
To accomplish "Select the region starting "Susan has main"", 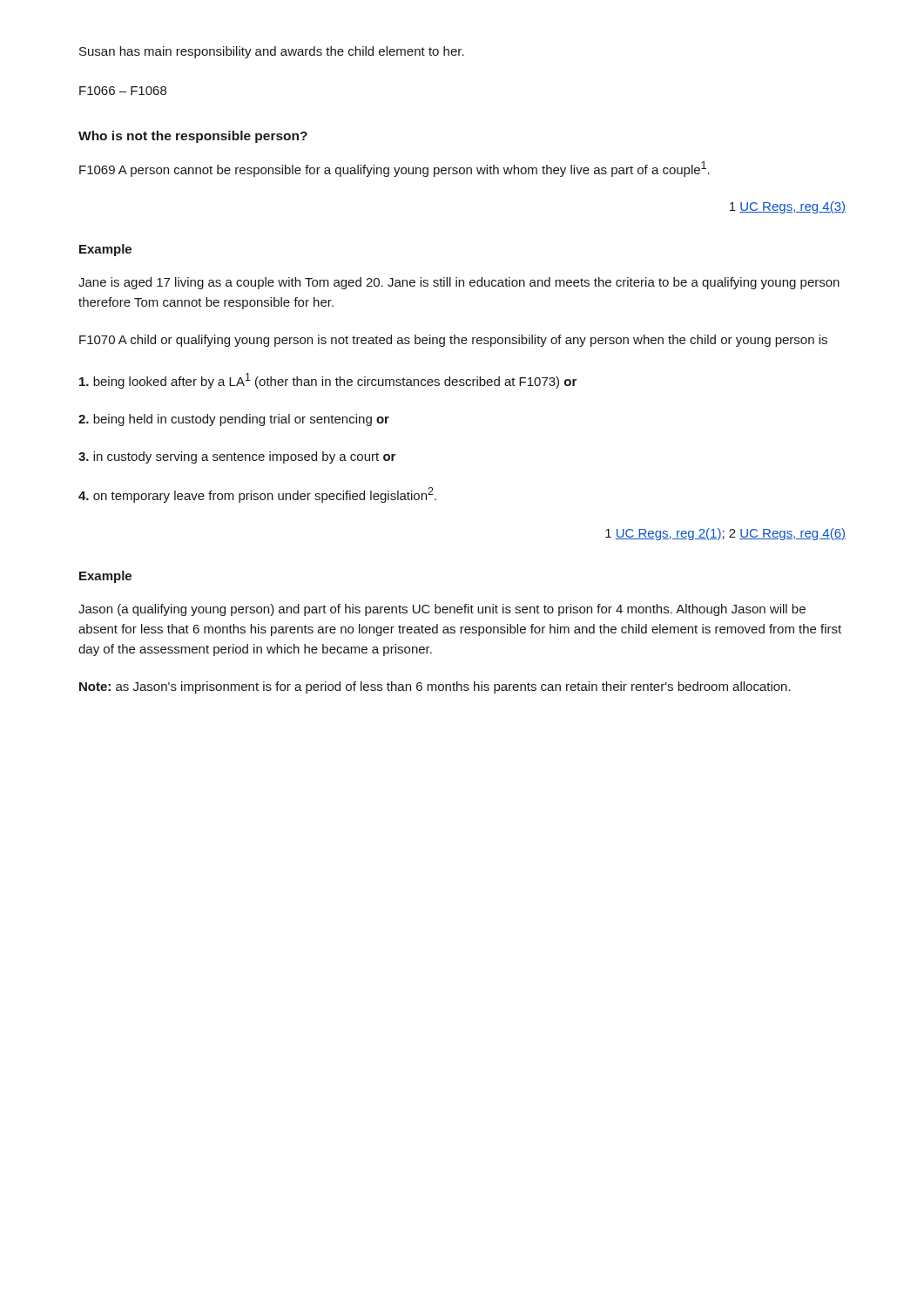I will [x=272, y=51].
